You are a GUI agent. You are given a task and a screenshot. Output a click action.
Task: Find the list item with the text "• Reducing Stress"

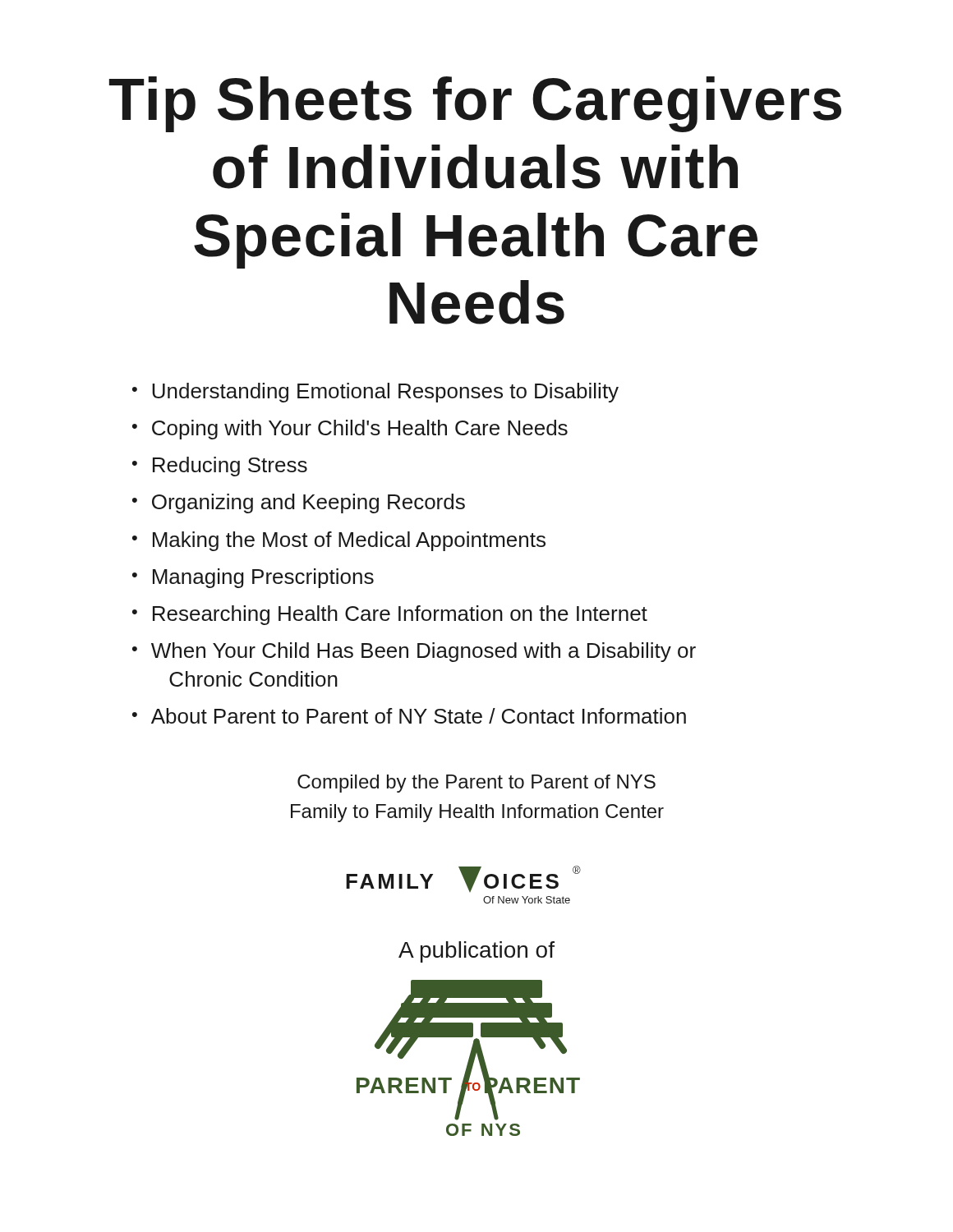[x=220, y=466]
